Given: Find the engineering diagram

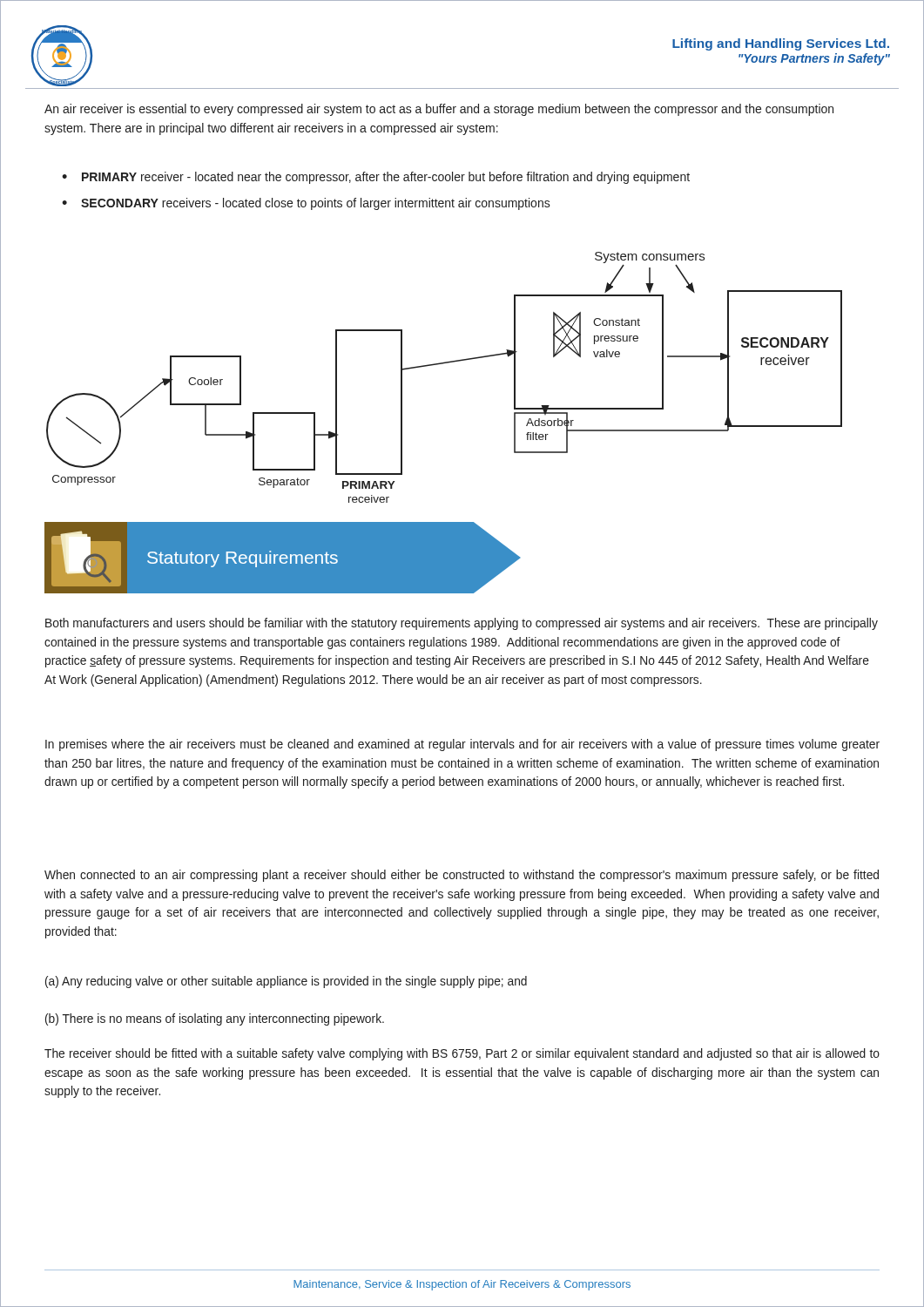Looking at the screenshot, I should tap(462, 376).
